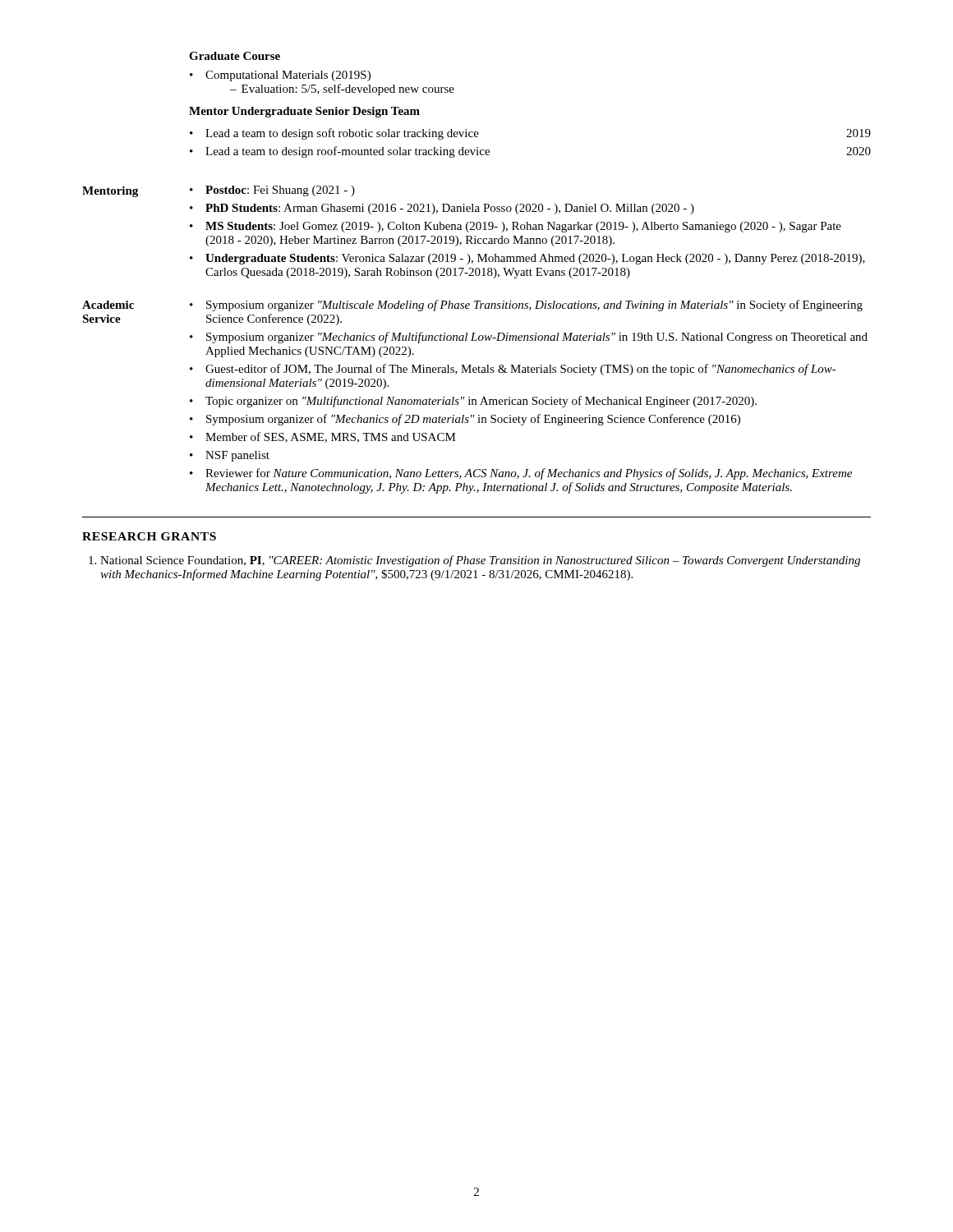Select the list item that reads "Reviewer for Nature Communication, Nano Letters,"

click(x=529, y=480)
